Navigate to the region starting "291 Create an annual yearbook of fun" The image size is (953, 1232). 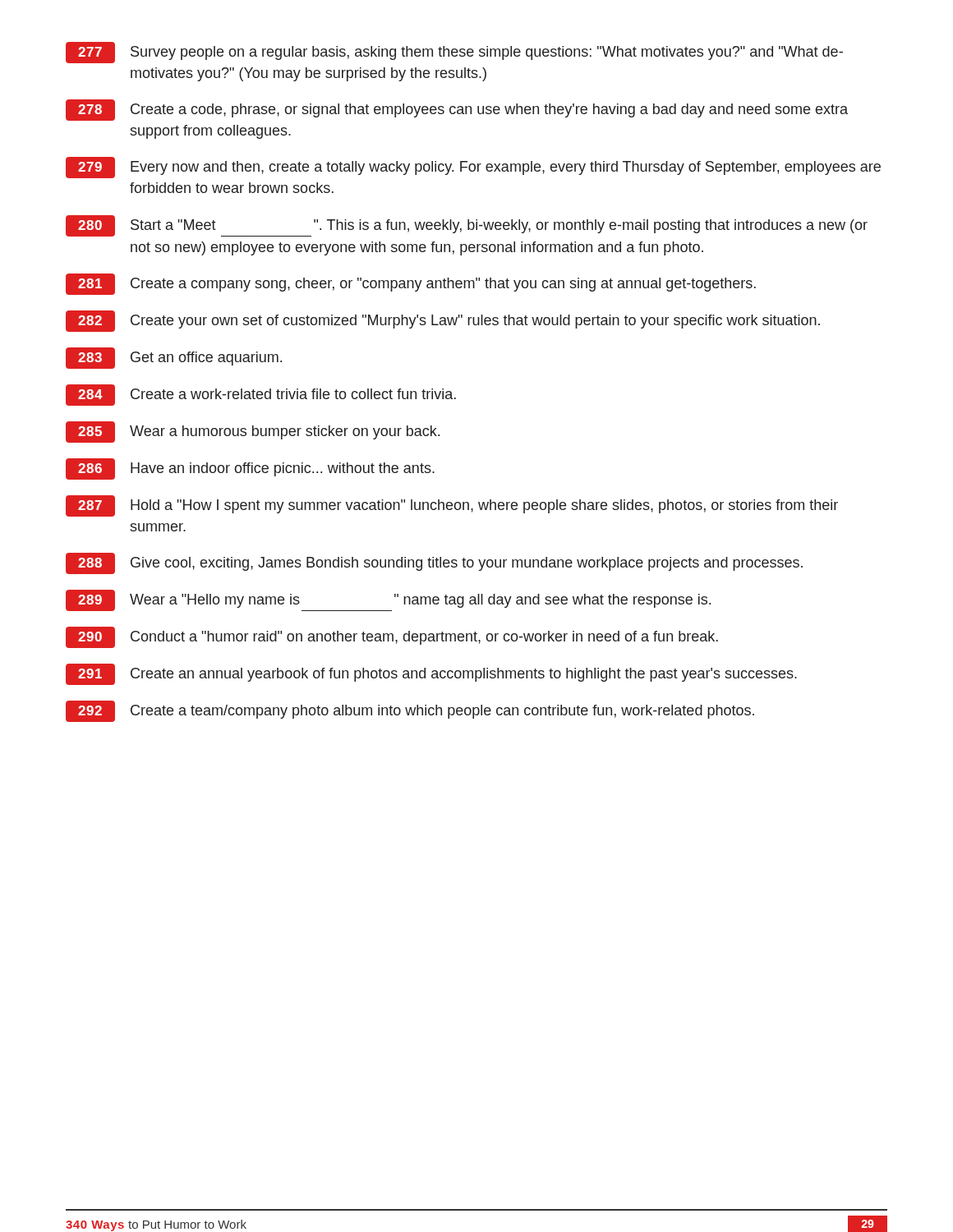[x=432, y=674]
